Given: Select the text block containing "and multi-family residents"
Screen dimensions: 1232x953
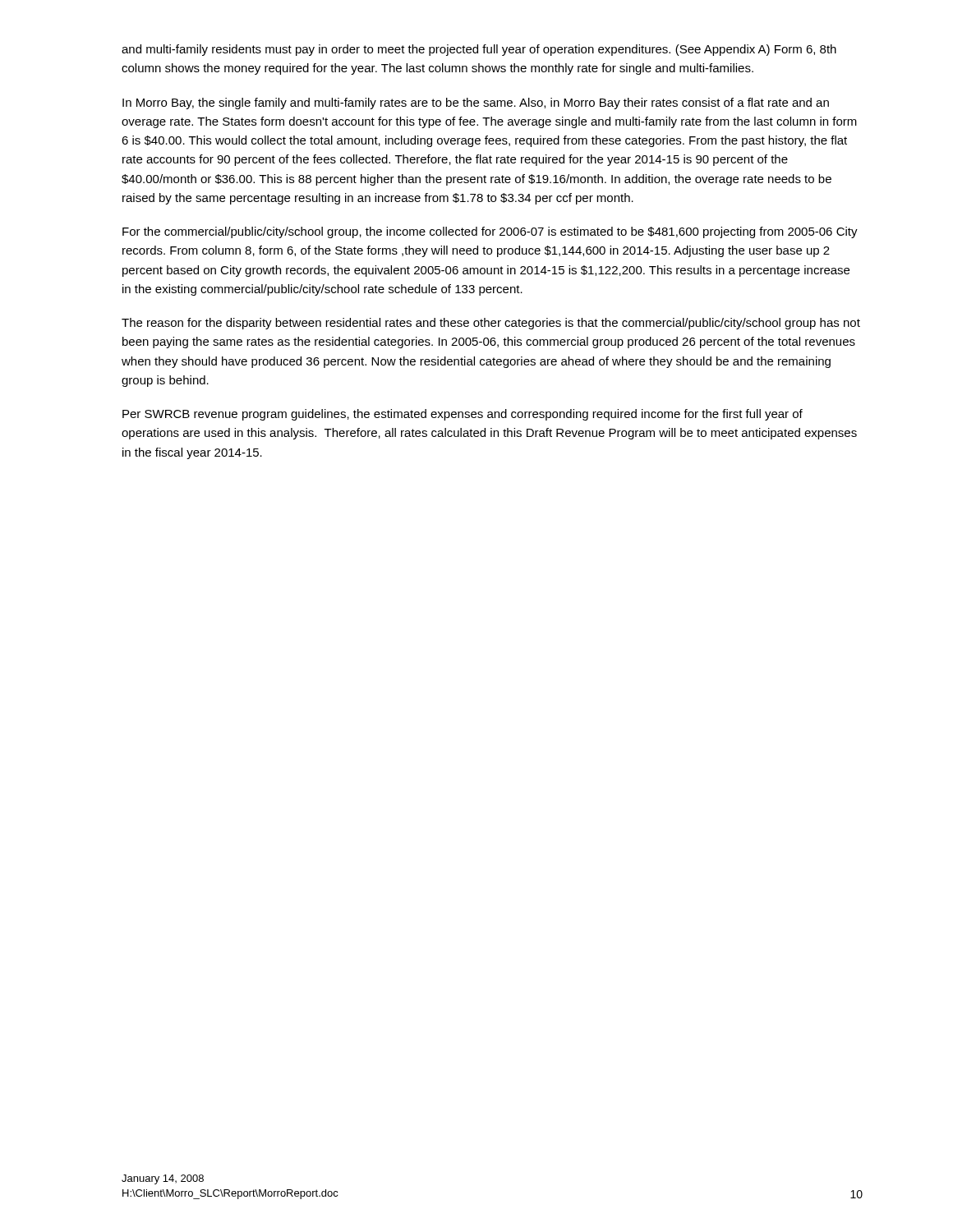Looking at the screenshot, I should 479,58.
